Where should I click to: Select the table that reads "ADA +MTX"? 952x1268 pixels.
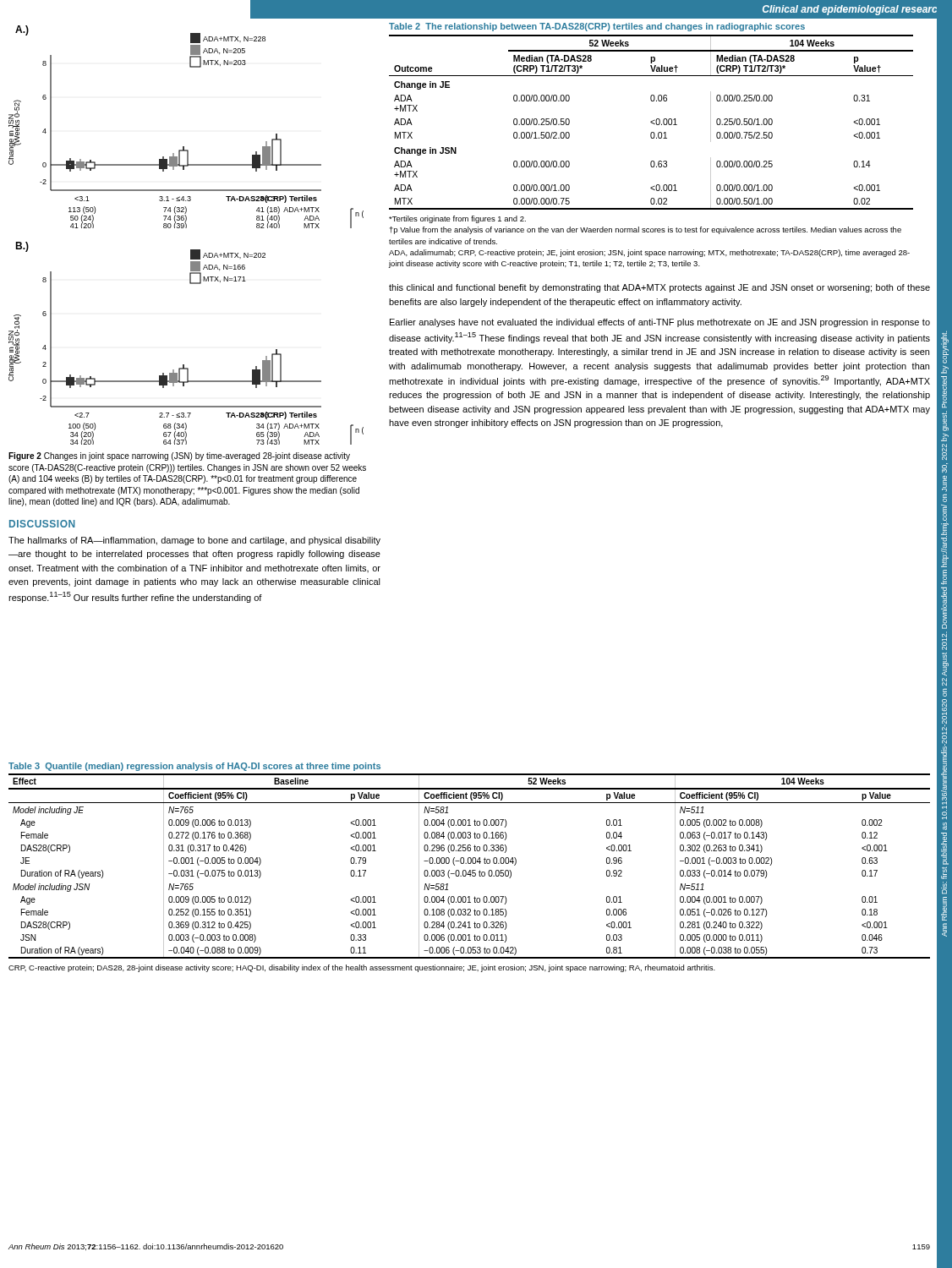[659, 152]
